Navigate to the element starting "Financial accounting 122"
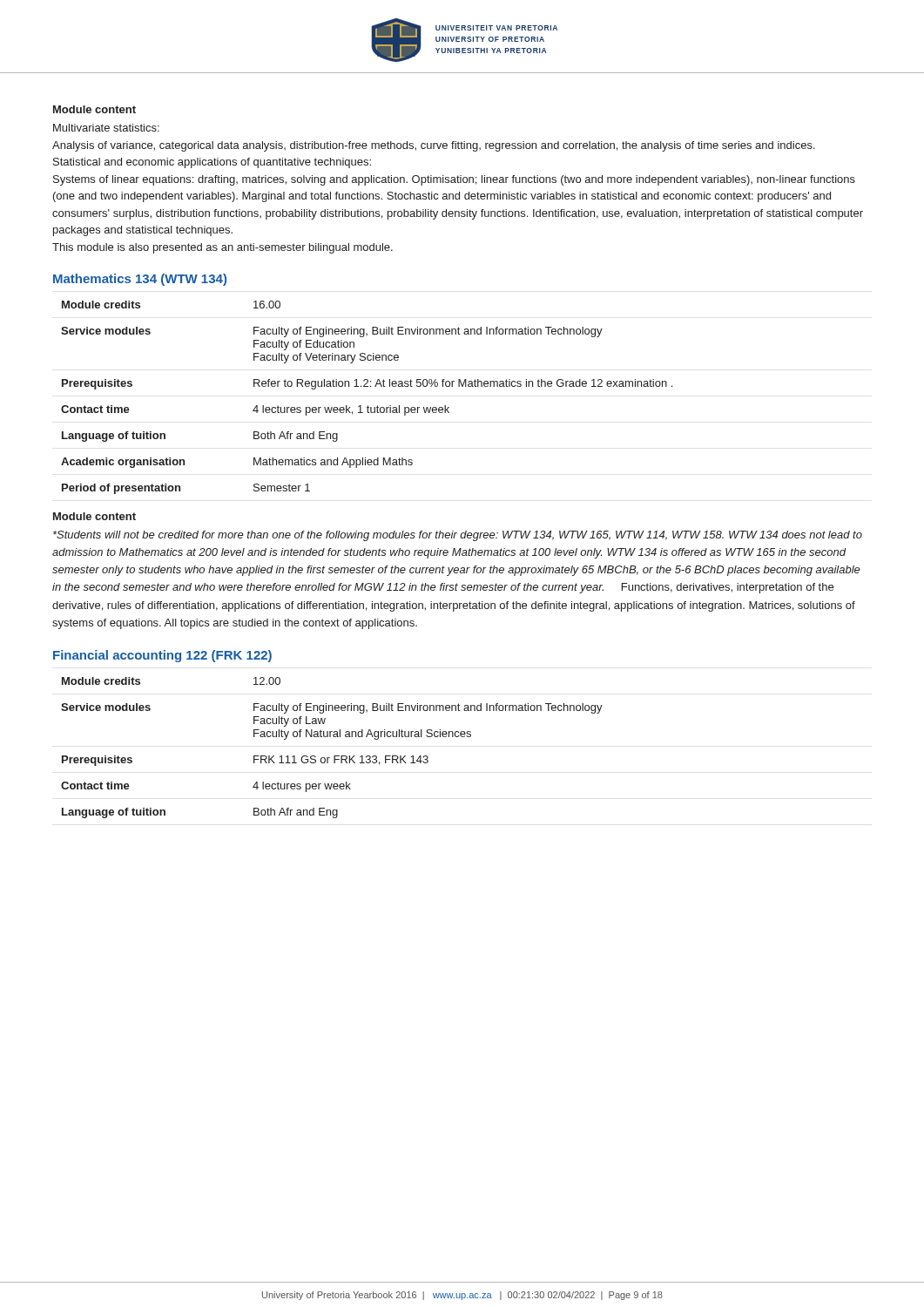This screenshot has width=924, height=1307. [162, 655]
